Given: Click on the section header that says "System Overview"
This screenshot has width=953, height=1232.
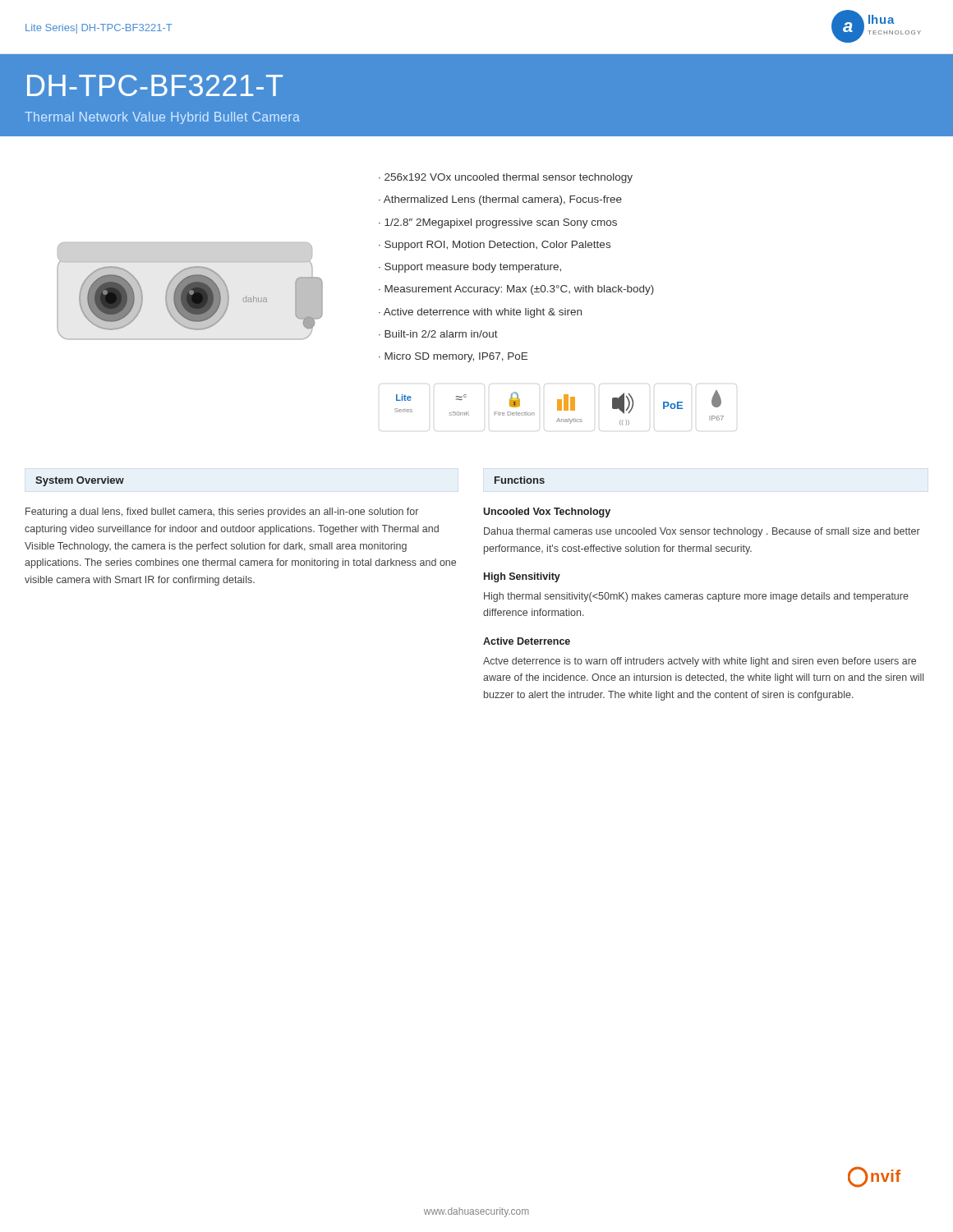Looking at the screenshot, I should pyautogui.click(x=80, y=480).
